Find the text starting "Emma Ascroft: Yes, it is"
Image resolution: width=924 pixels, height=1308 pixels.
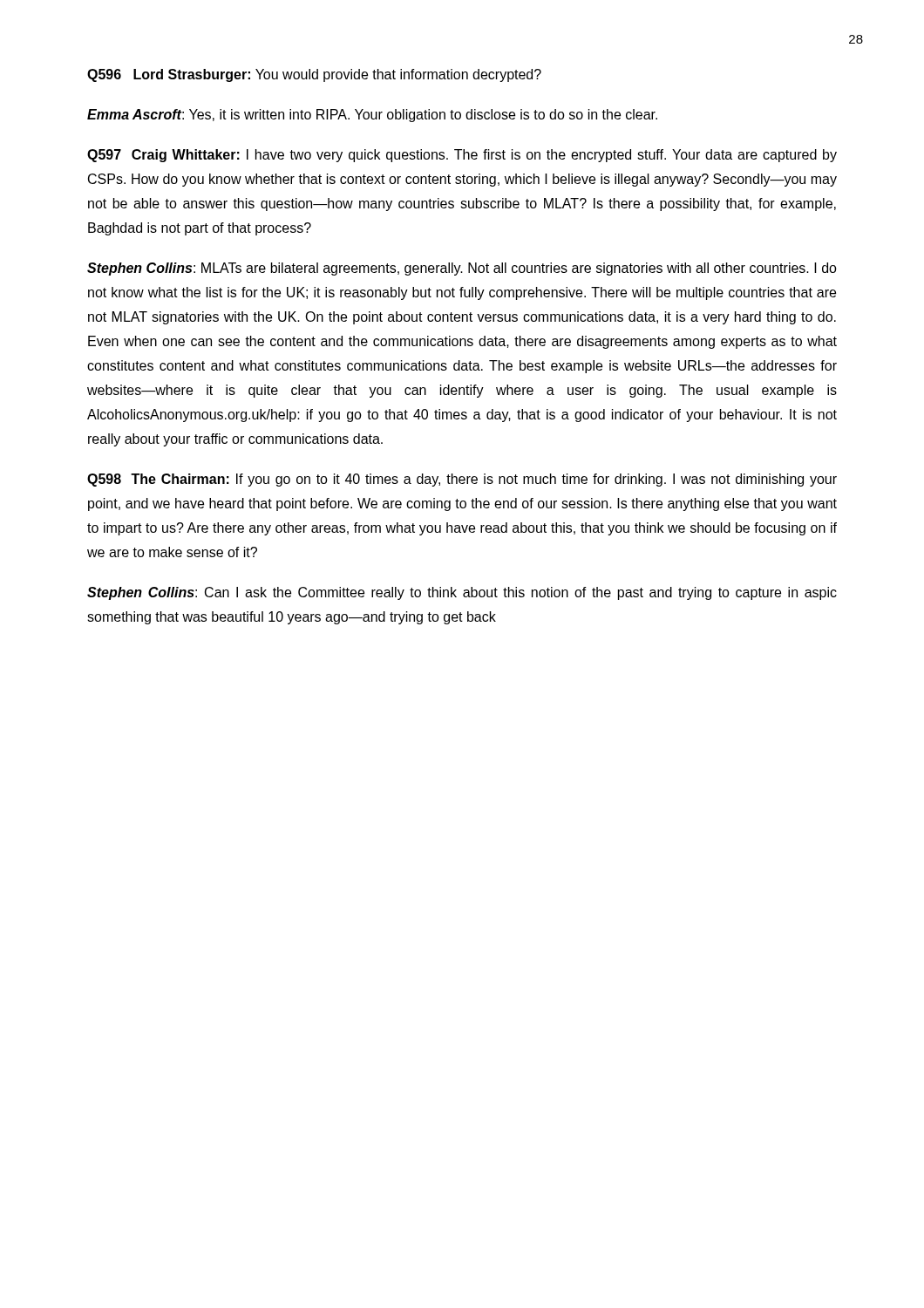(x=462, y=115)
